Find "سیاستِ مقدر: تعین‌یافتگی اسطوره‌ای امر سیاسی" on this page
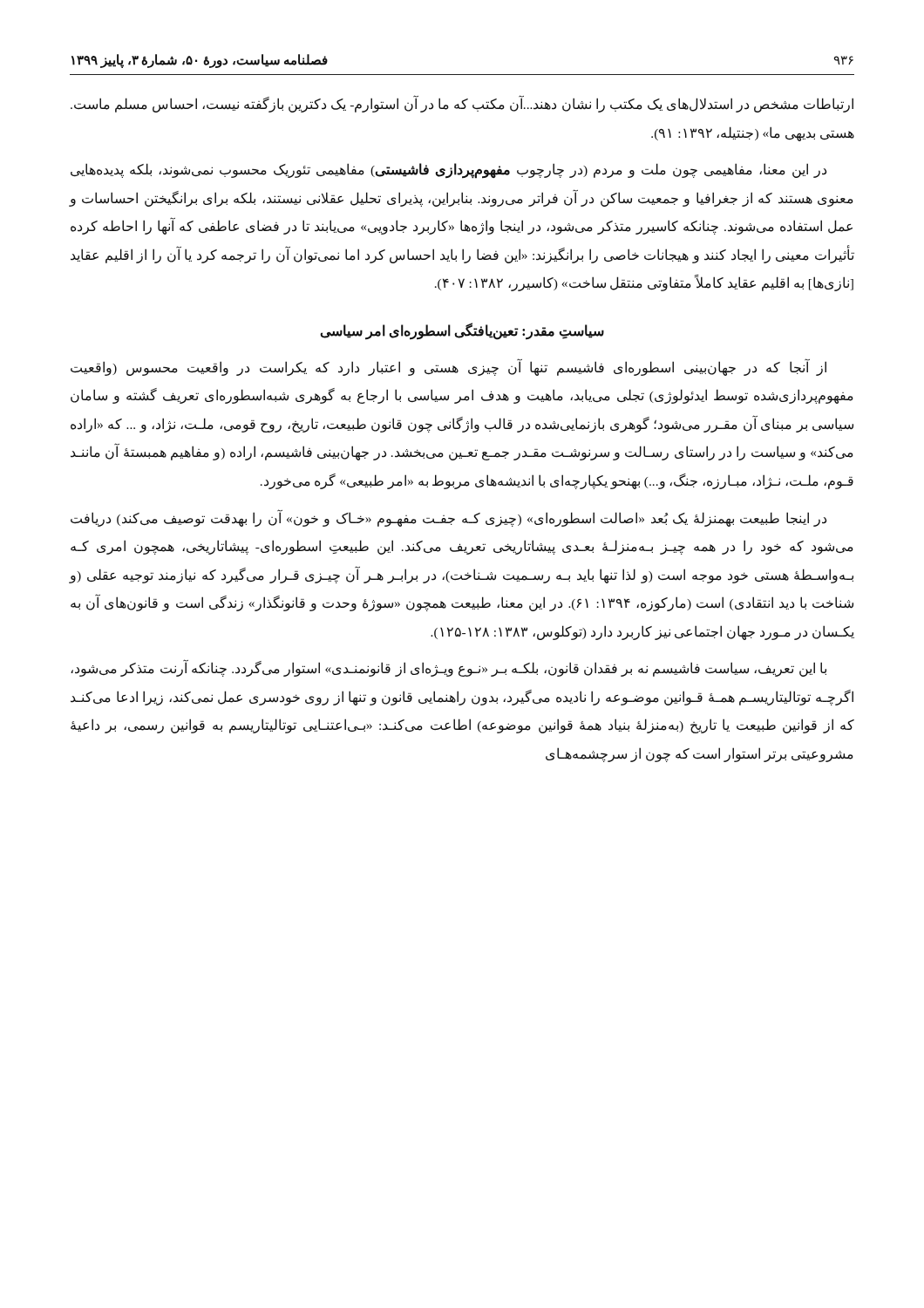This screenshot has height=1308, width=924. pos(462,331)
